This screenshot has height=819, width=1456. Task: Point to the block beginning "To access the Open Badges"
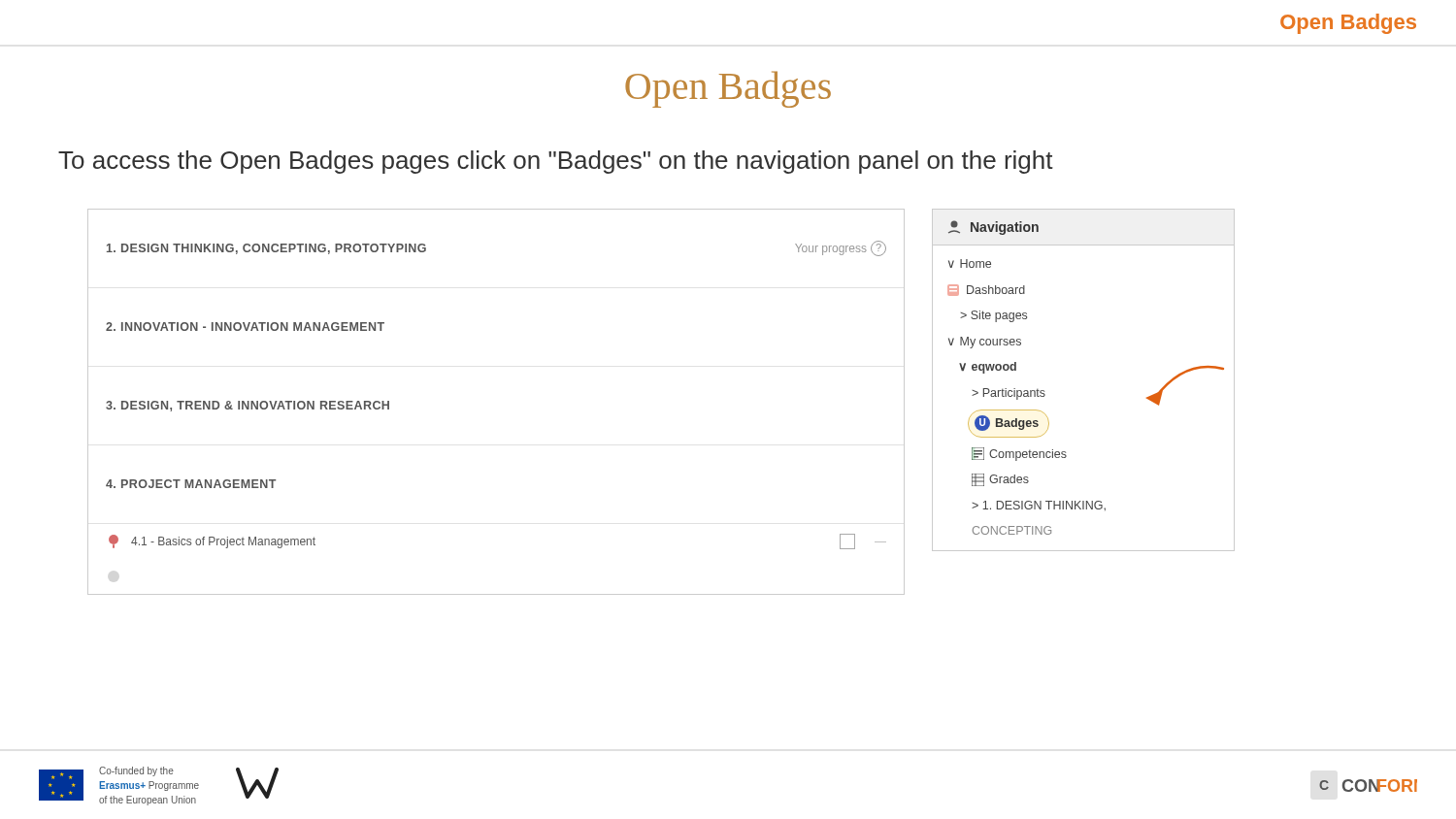pos(555,160)
